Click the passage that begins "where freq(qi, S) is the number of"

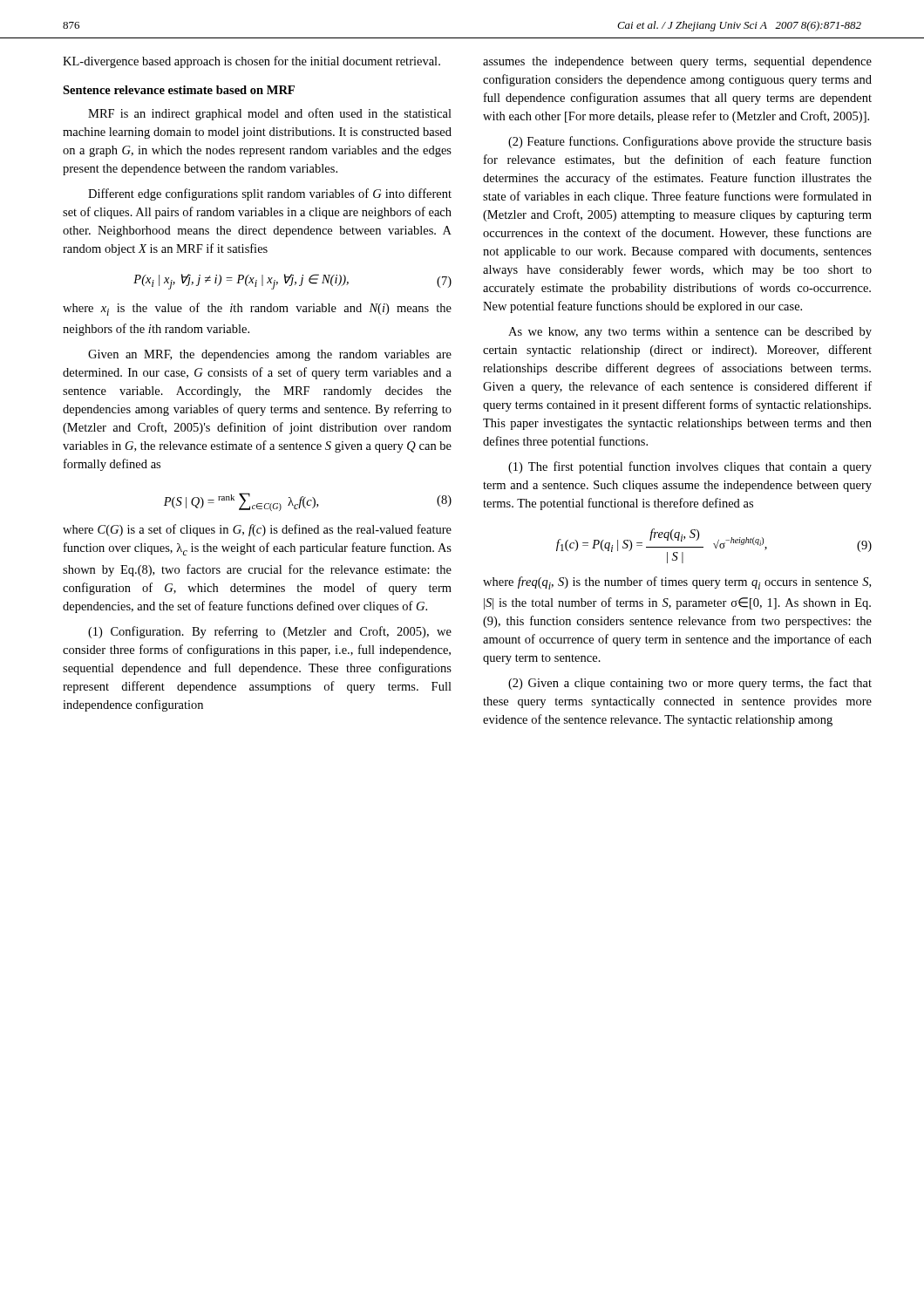click(x=677, y=651)
